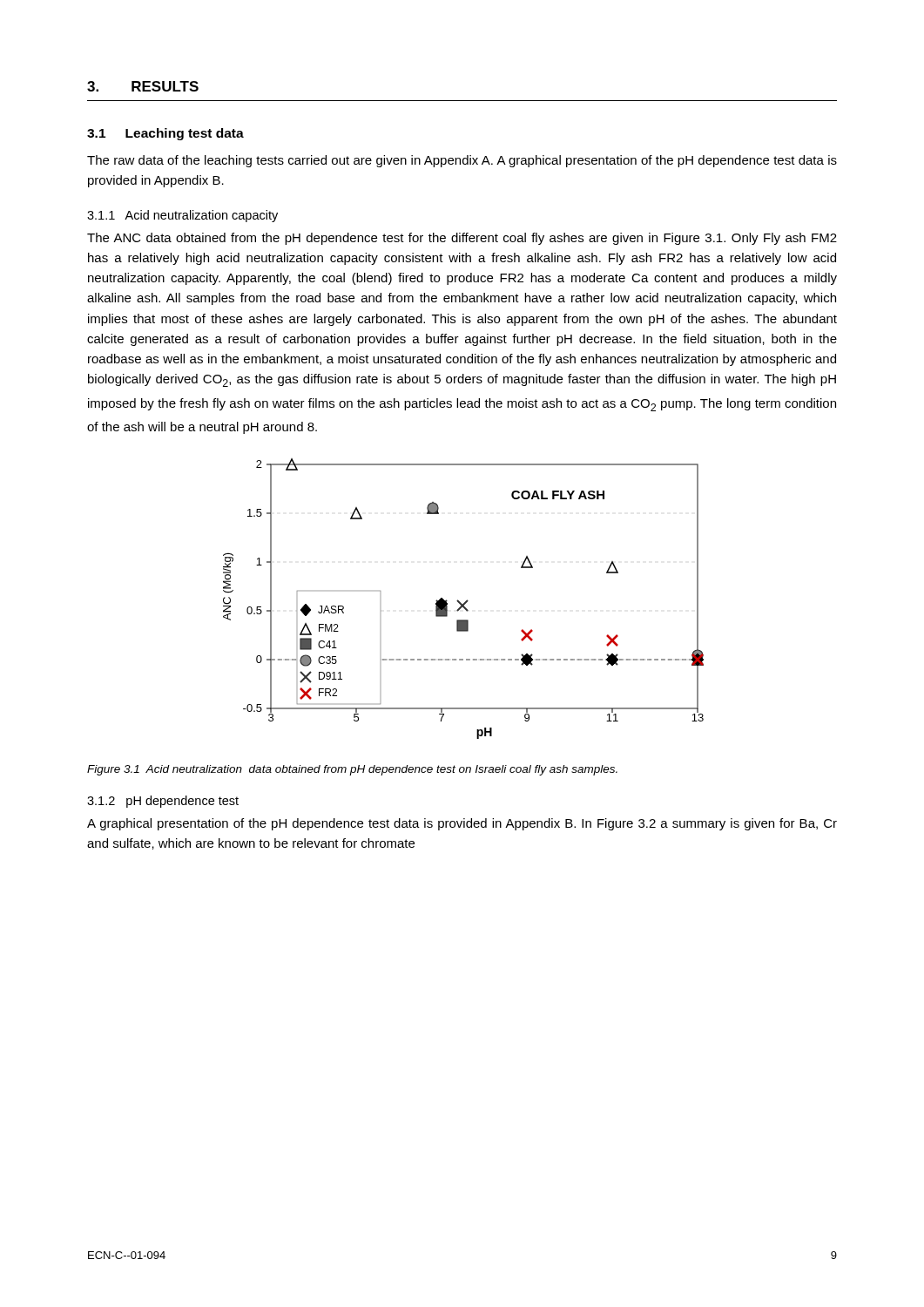Locate the text block that says "The raw data"
The height and width of the screenshot is (1307, 924).
click(462, 170)
